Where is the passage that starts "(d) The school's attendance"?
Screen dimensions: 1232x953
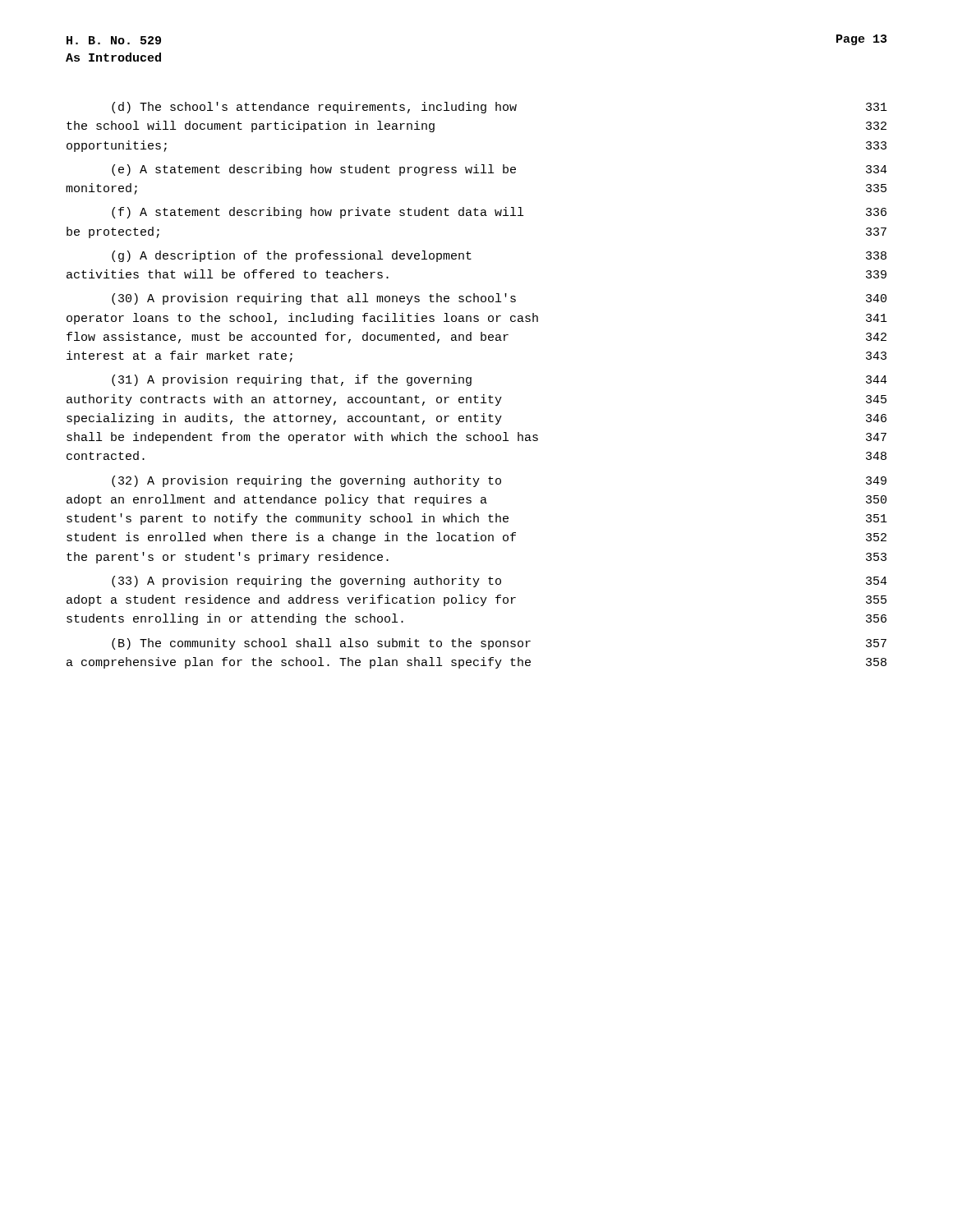500,108
